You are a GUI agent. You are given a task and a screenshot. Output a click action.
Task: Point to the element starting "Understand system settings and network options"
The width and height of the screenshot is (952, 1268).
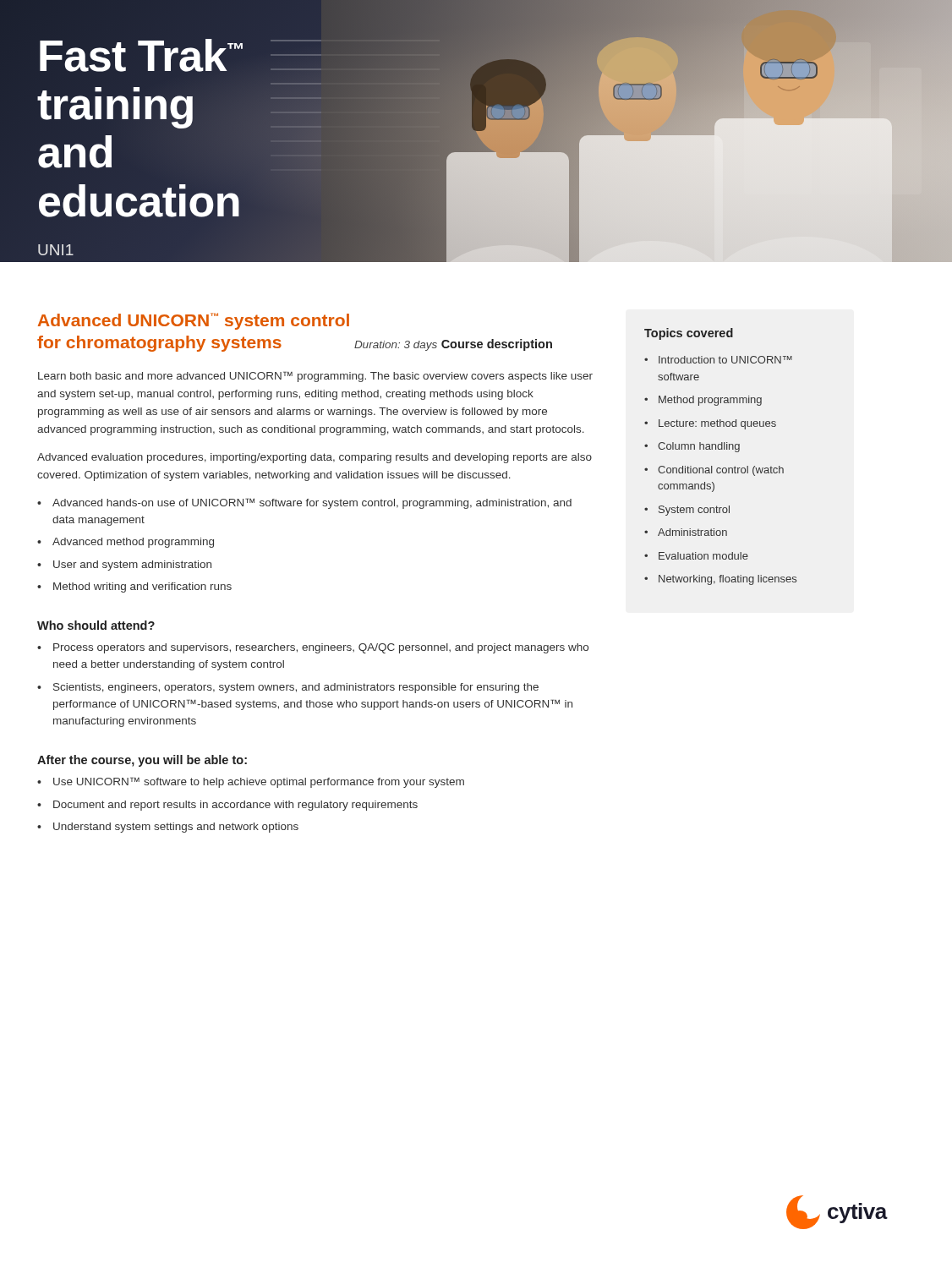click(176, 826)
